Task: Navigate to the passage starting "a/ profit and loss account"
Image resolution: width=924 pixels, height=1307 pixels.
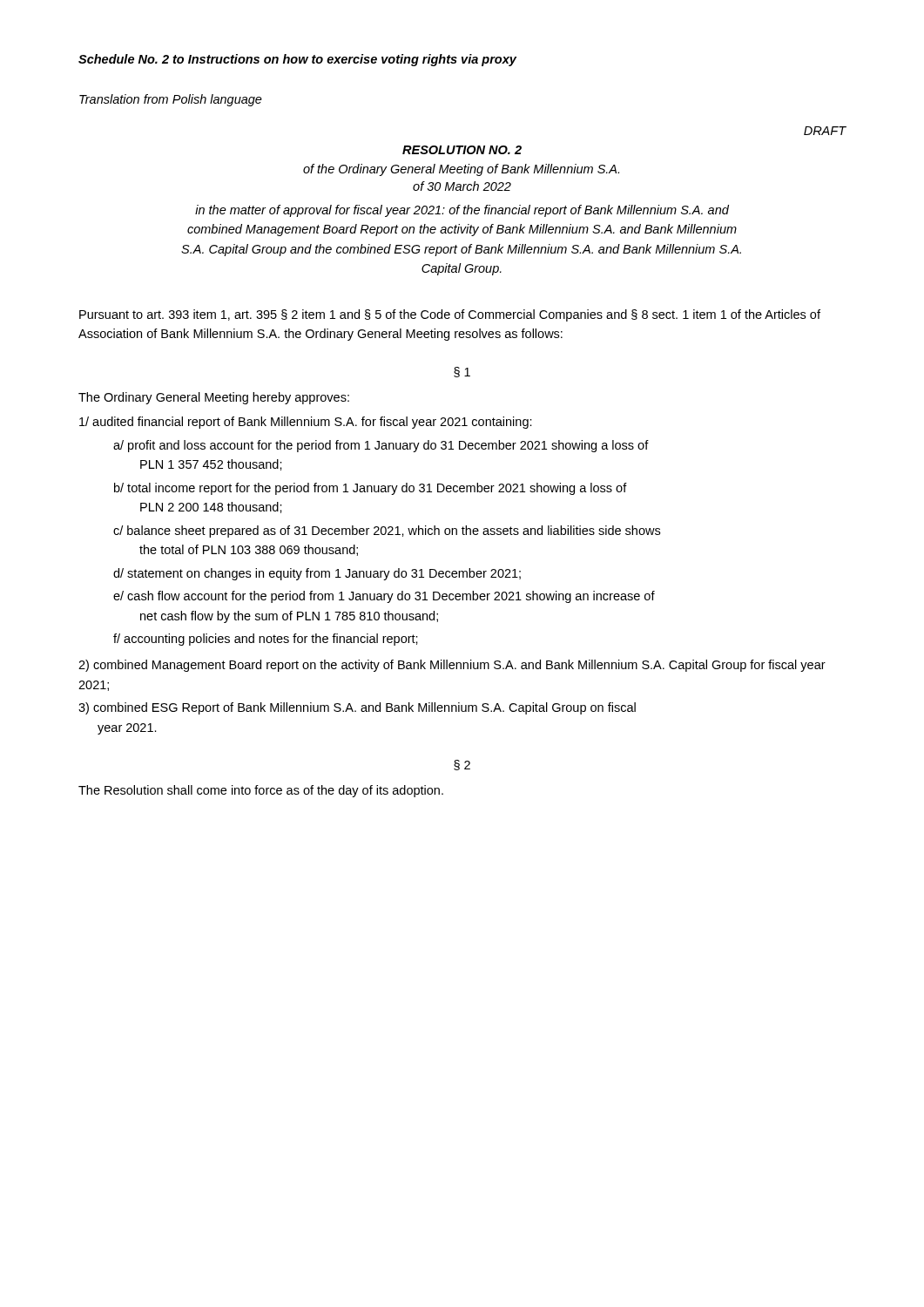Action: pyautogui.click(x=381, y=455)
